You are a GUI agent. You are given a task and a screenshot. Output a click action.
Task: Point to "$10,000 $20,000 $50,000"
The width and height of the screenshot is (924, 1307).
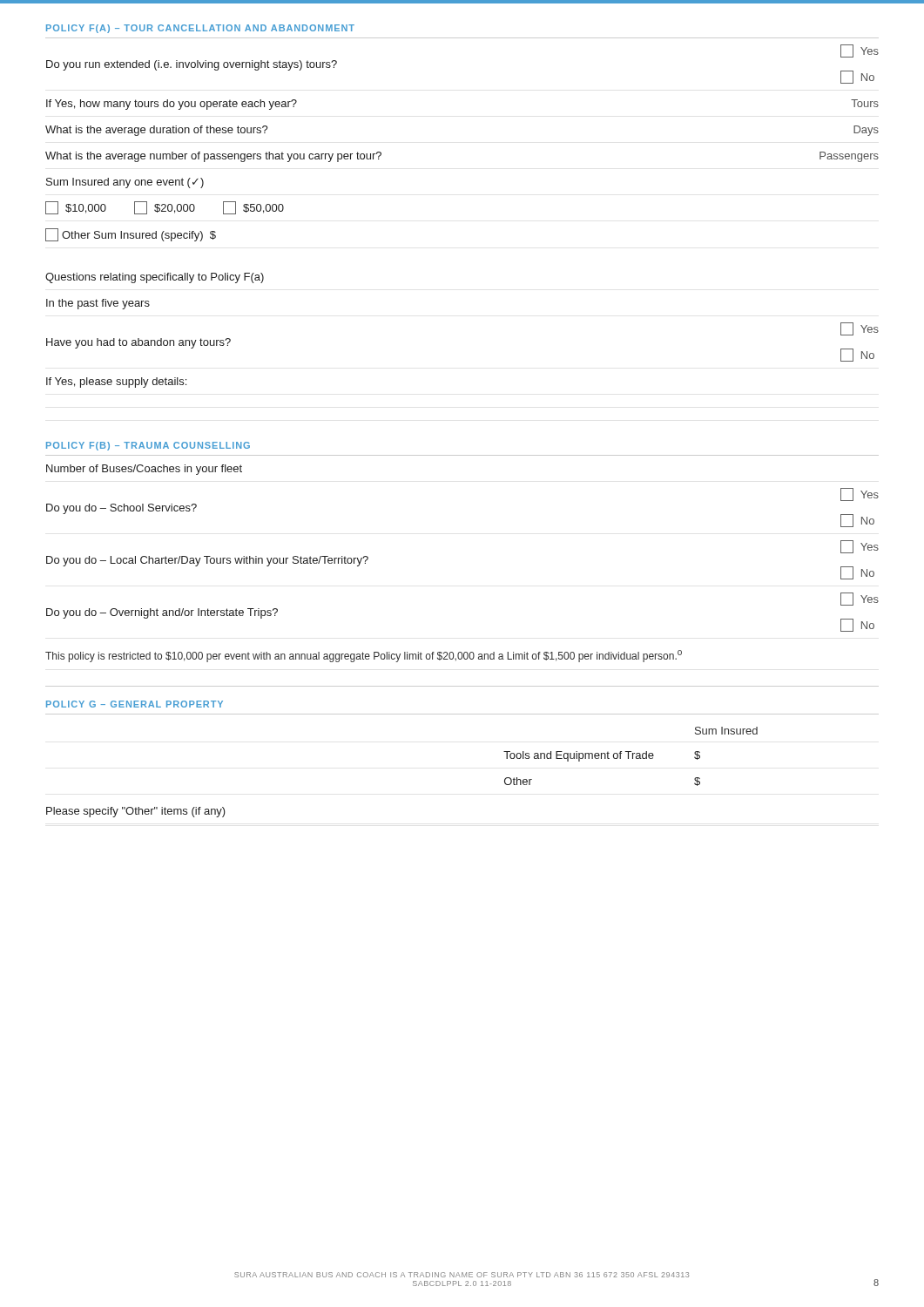165,208
